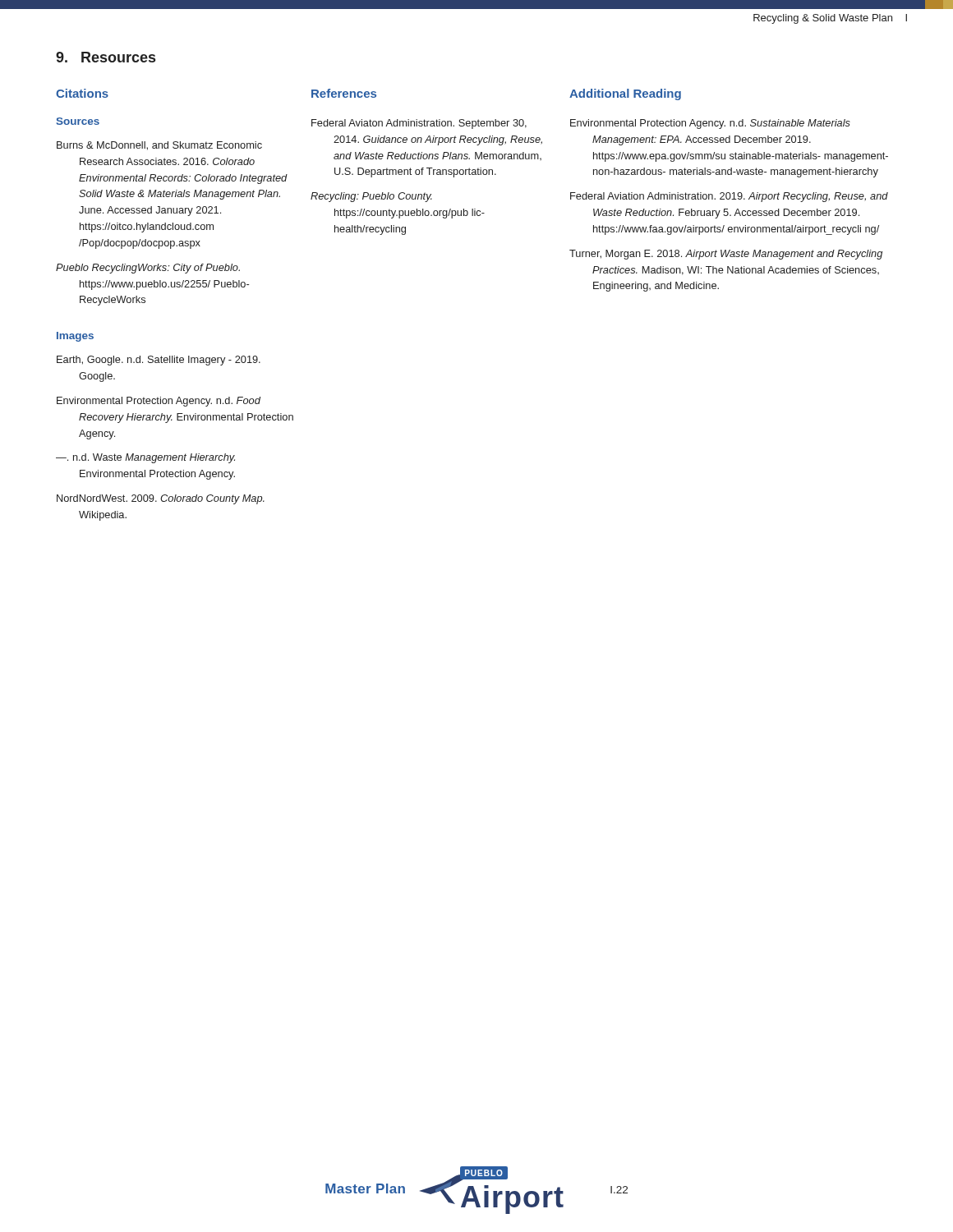Image resolution: width=953 pixels, height=1232 pixels.
Task: Find the block on this page that starts "—. n.d. Waste Management"
Action: pyautogui.click(x=146, y=466)
